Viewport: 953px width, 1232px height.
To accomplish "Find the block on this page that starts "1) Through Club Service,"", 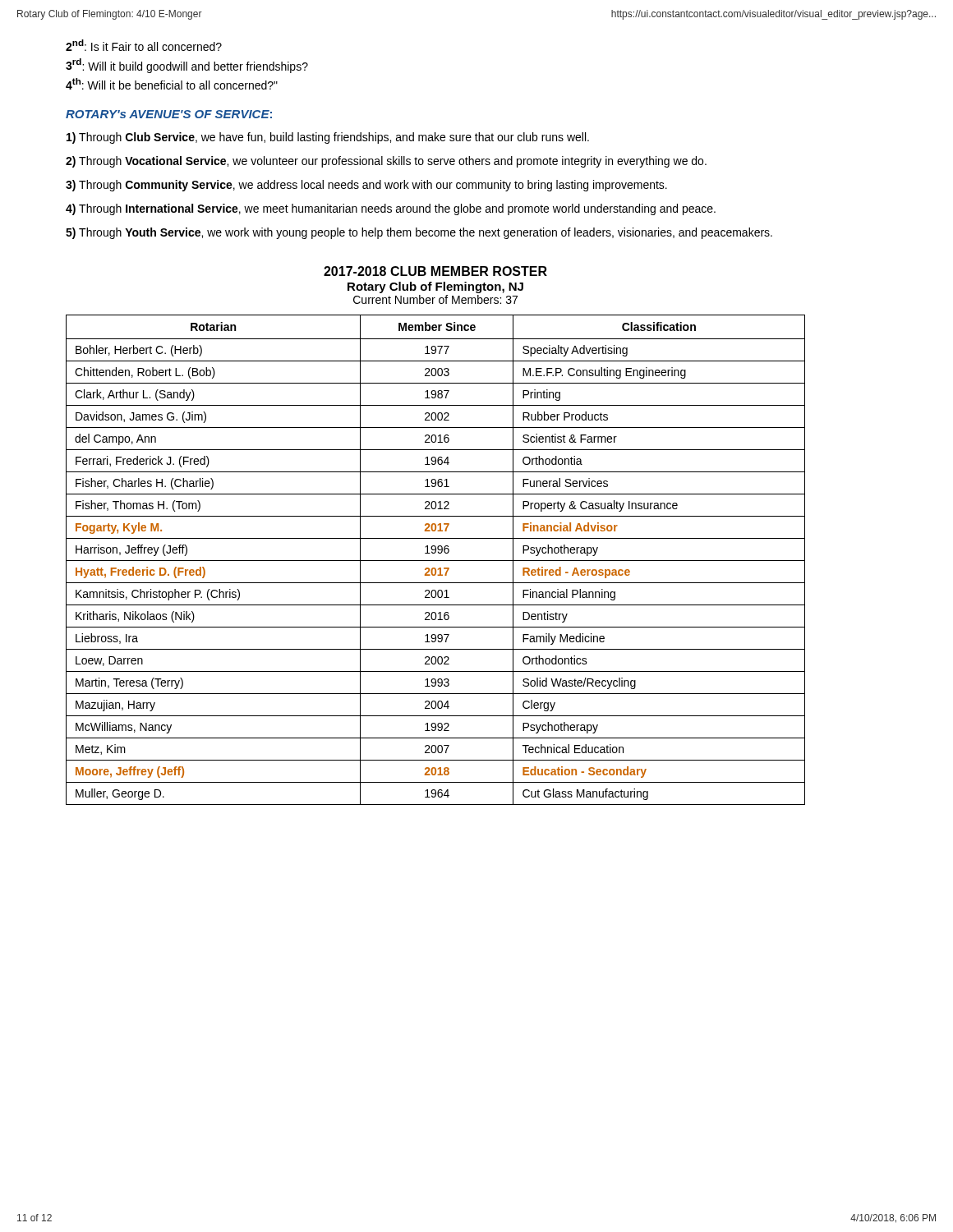I will 328,137.
